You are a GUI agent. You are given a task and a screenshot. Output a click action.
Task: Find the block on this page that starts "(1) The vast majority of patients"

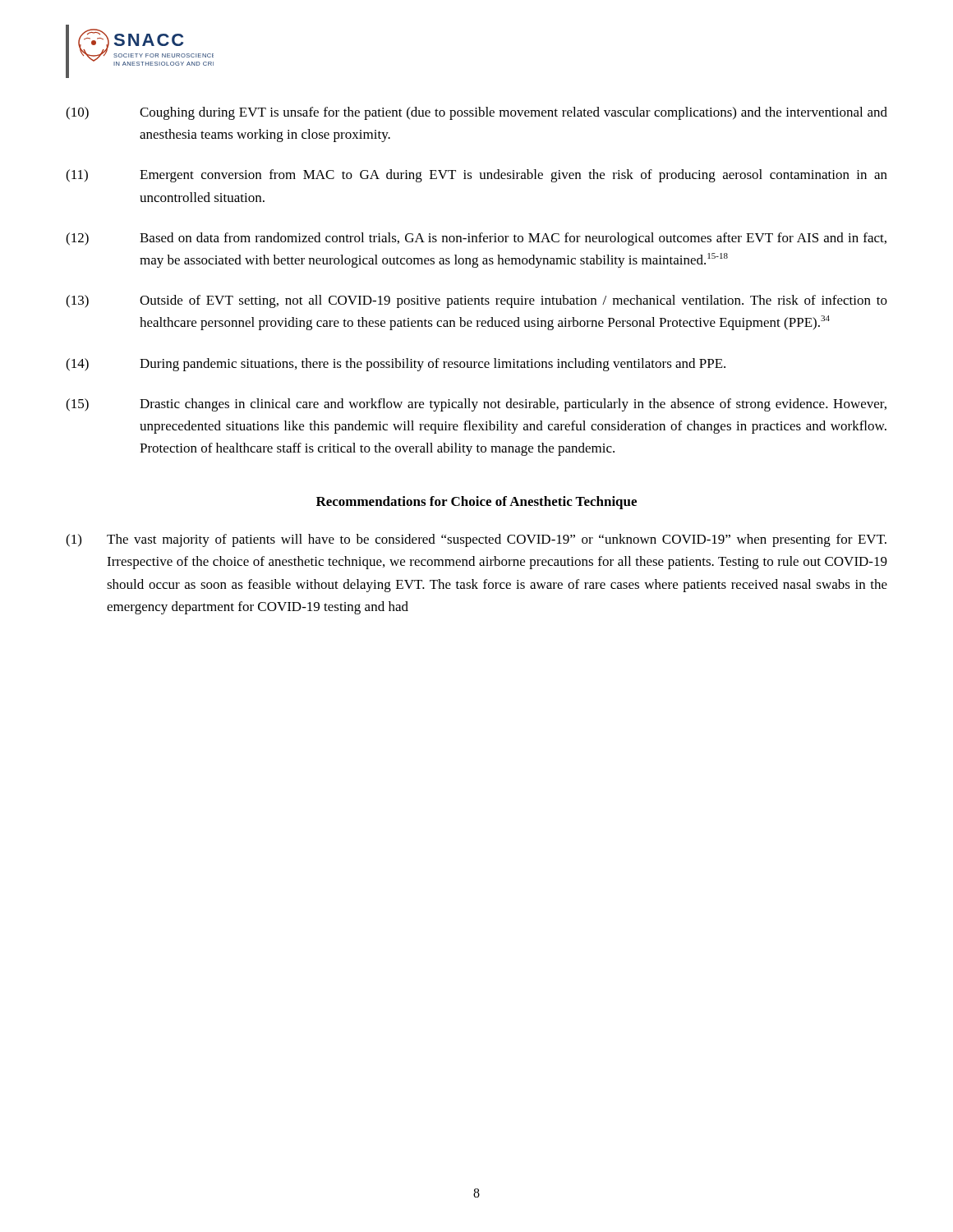tap(476, 573)
